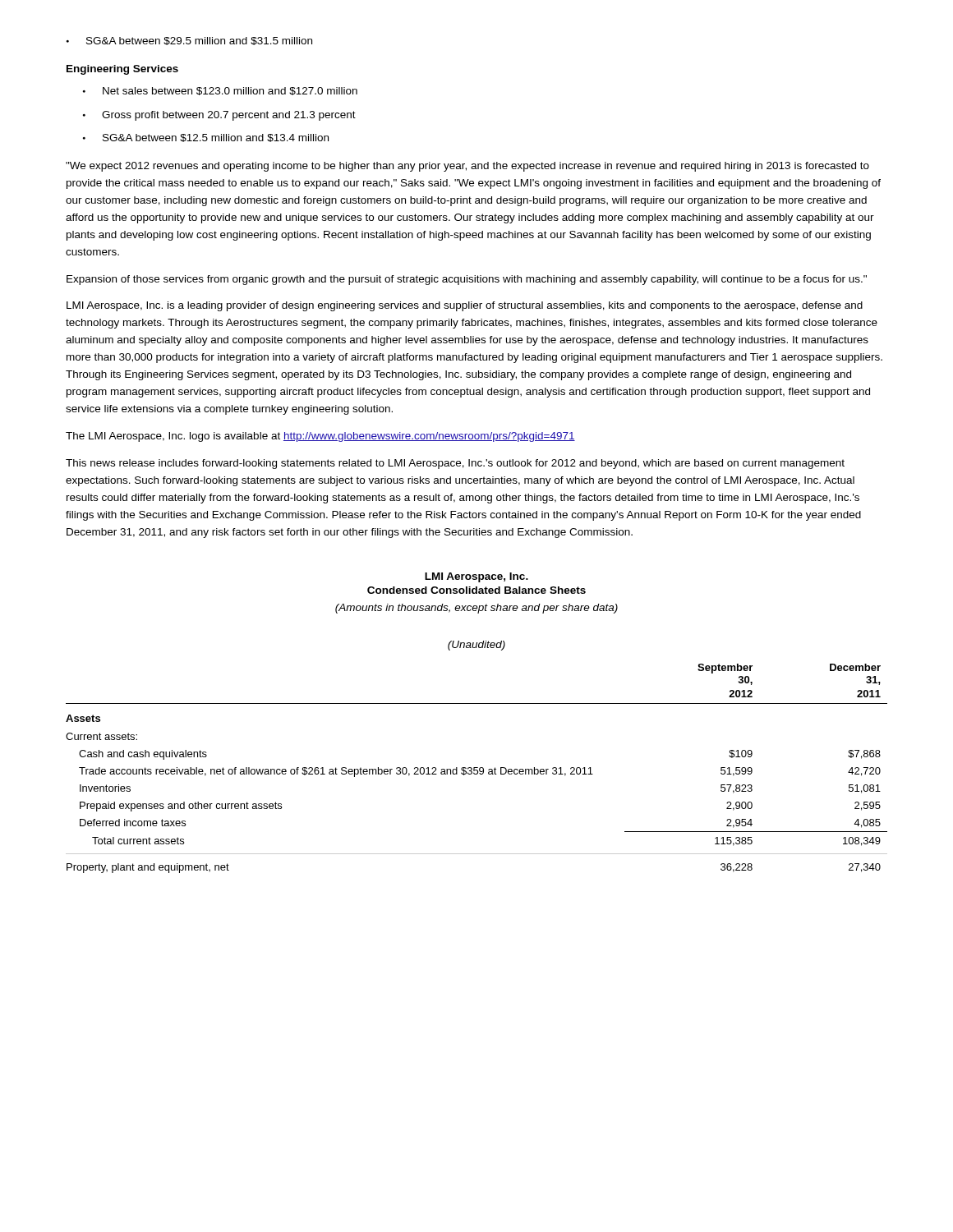Locate the passage starting "● SG&A between $12.5 million and $13.4"
Viewport: 953px width, 1232px height.
pos(206,138)
